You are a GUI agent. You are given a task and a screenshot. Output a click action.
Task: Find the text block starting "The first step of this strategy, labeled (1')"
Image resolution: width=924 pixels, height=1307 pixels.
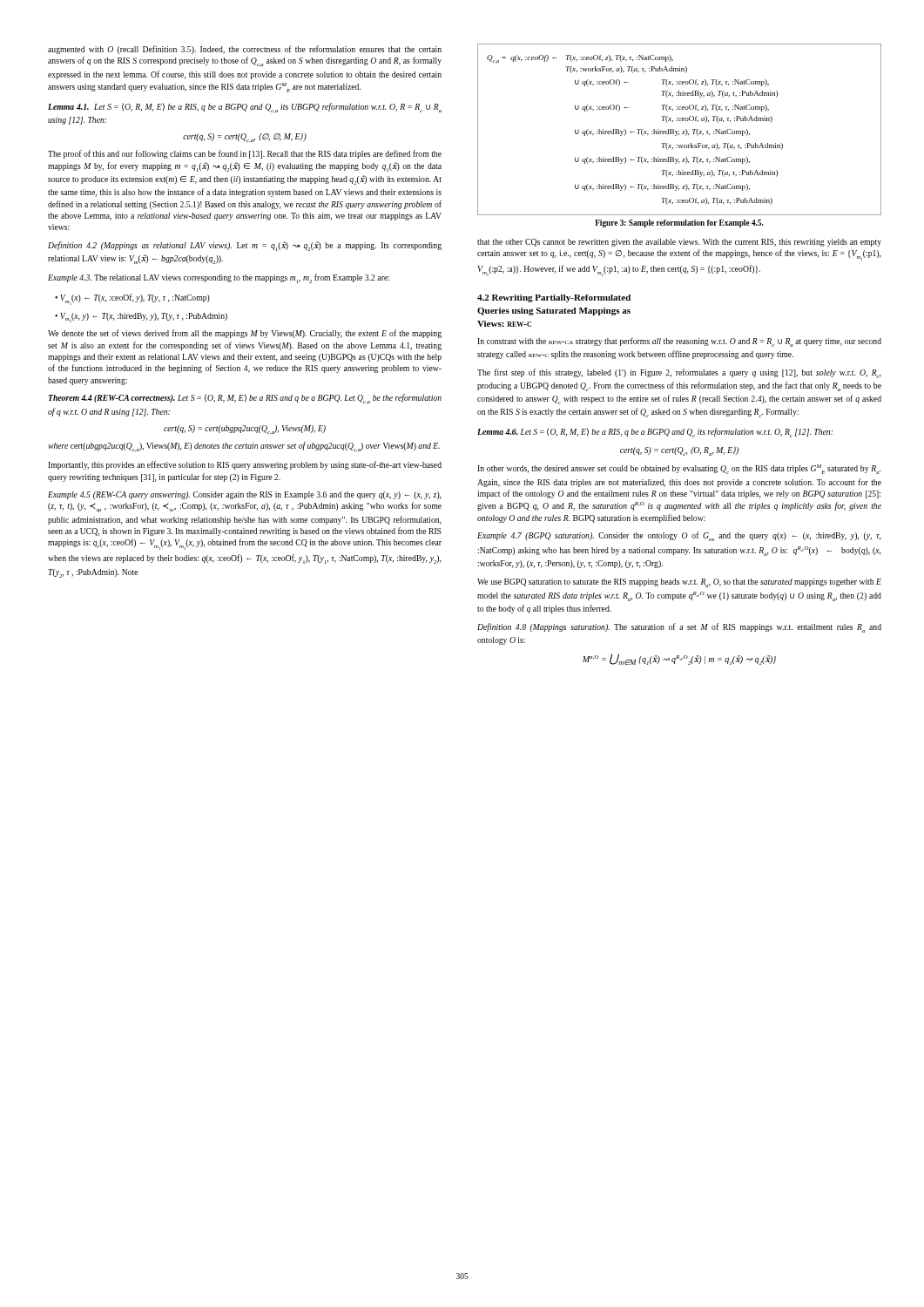coord(679,393)
